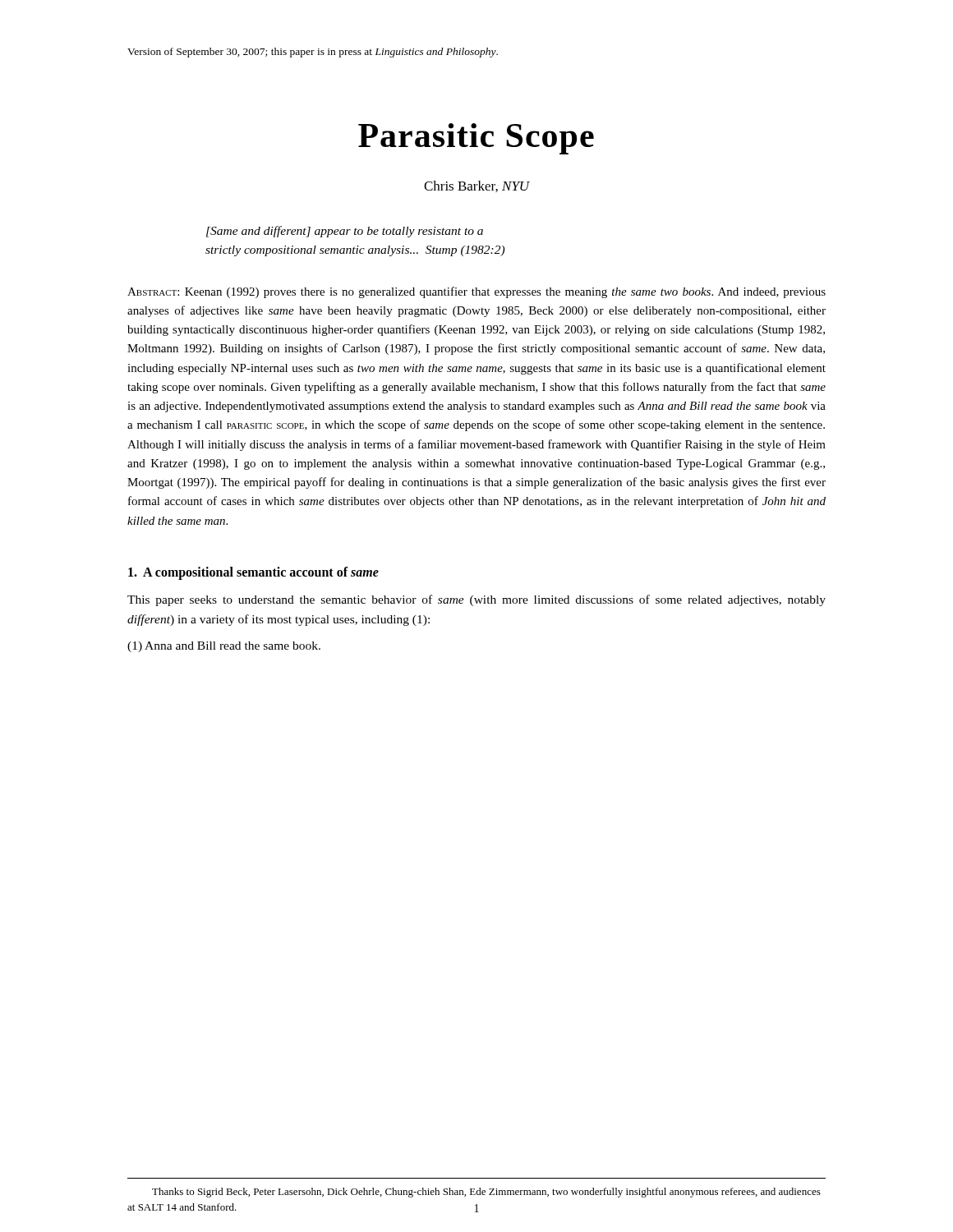The height and width of the screenshot is (1232, 953).
Task: Click where it says "Chris Barker, NYU"
Action: pos(476,186)
